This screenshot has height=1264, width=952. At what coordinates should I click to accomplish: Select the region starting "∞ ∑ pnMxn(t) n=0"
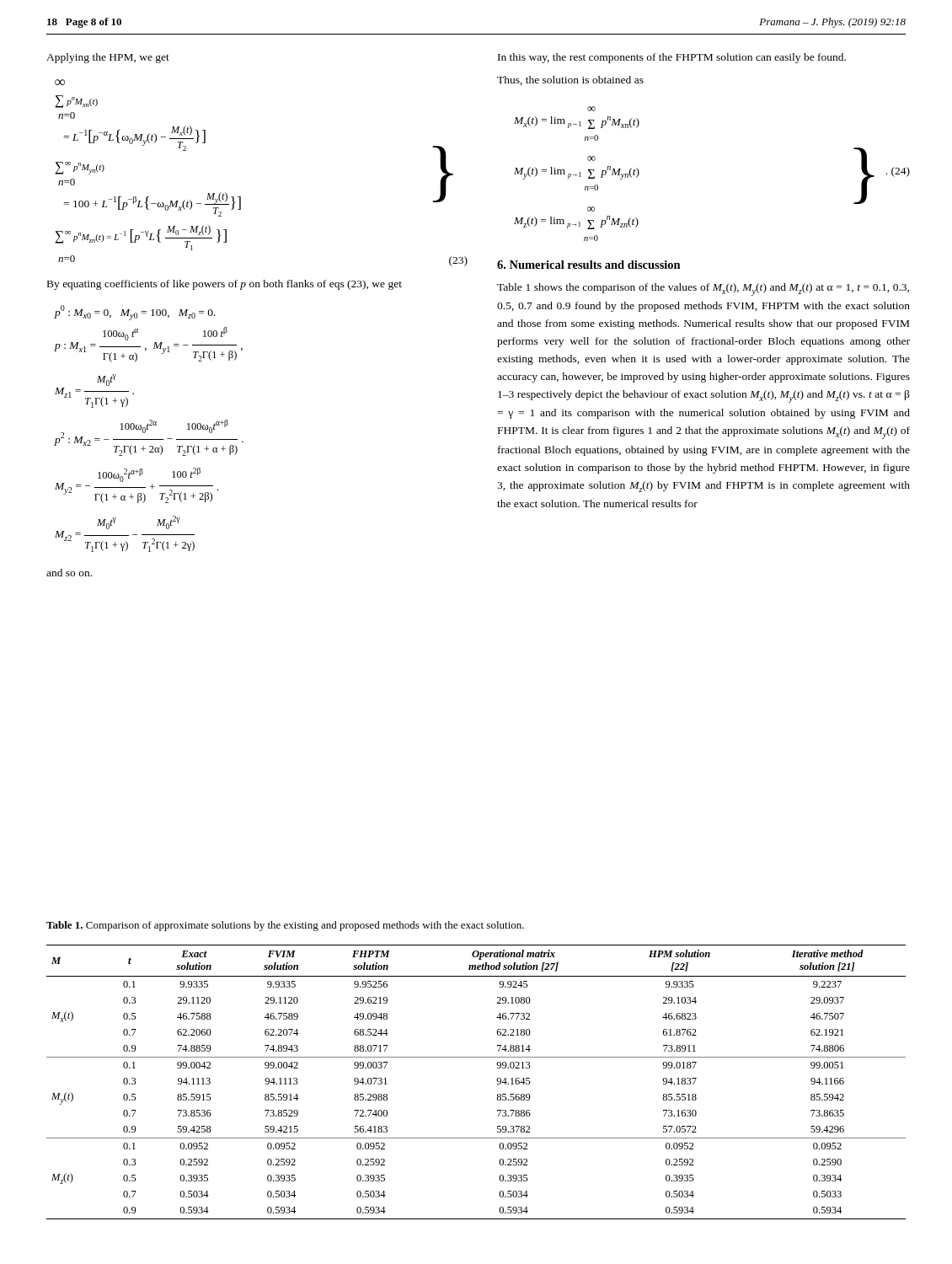tap(60, 82)
